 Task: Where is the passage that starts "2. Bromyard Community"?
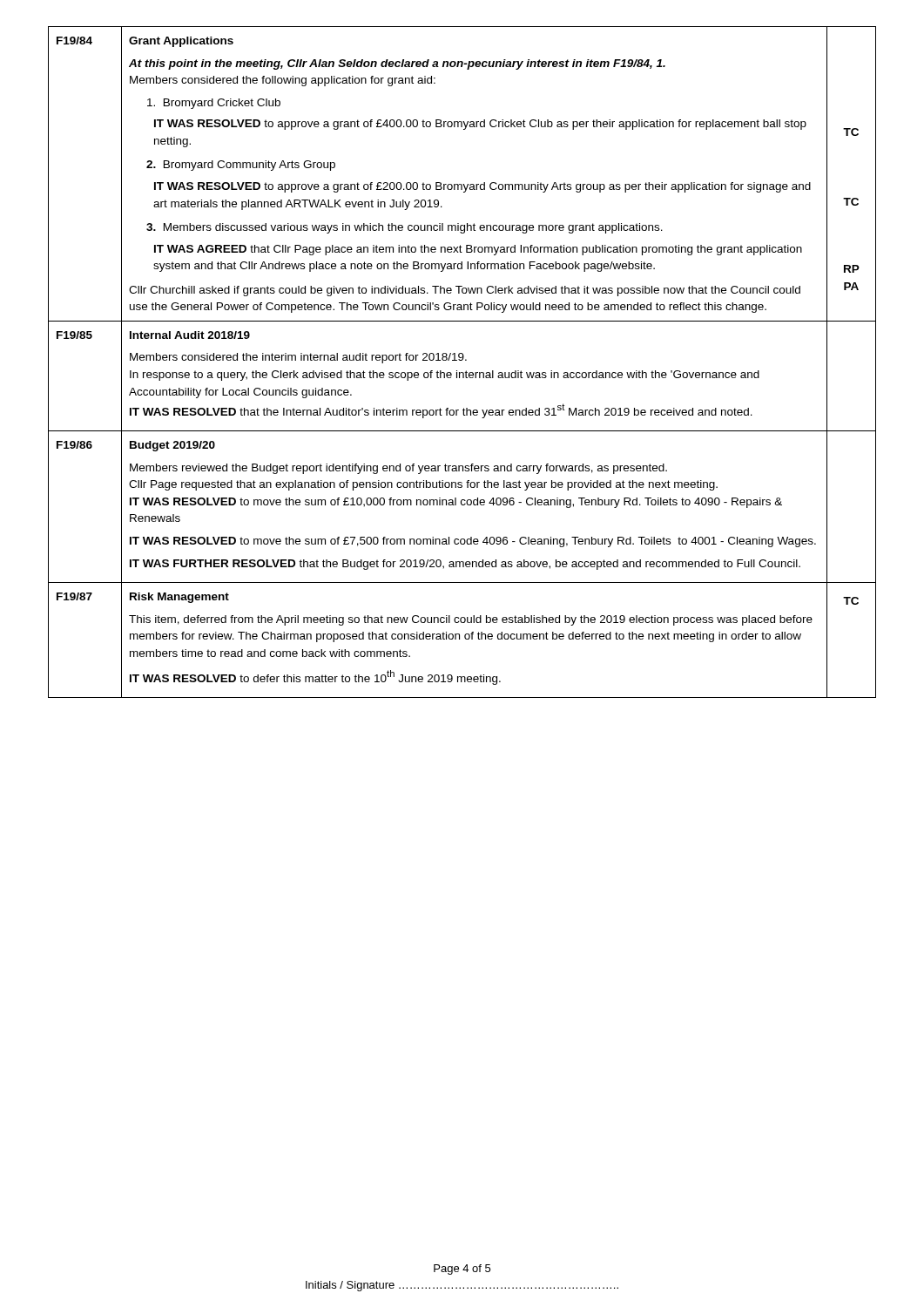click(241, 165)
